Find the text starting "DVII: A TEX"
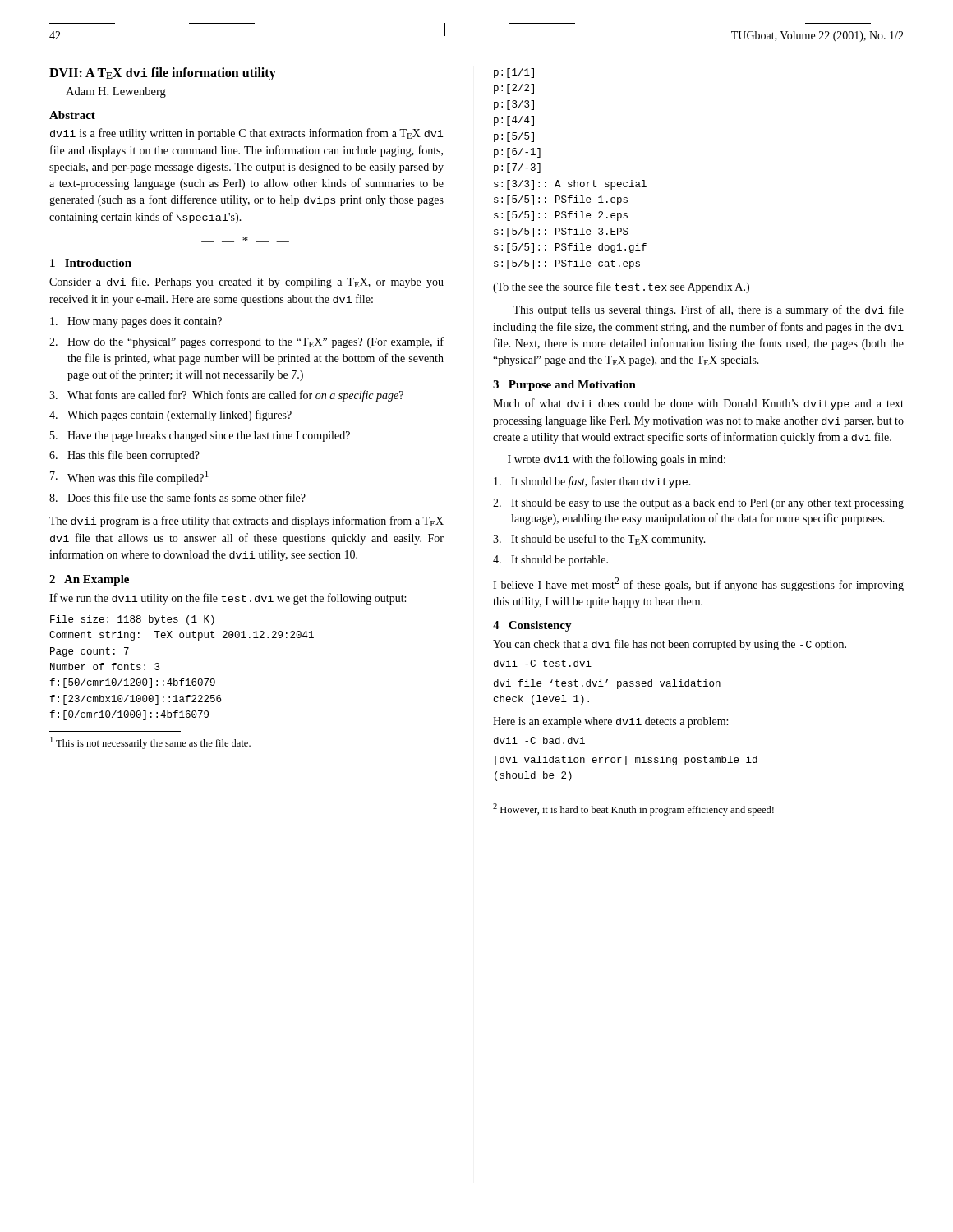 [x=162, y=73]
